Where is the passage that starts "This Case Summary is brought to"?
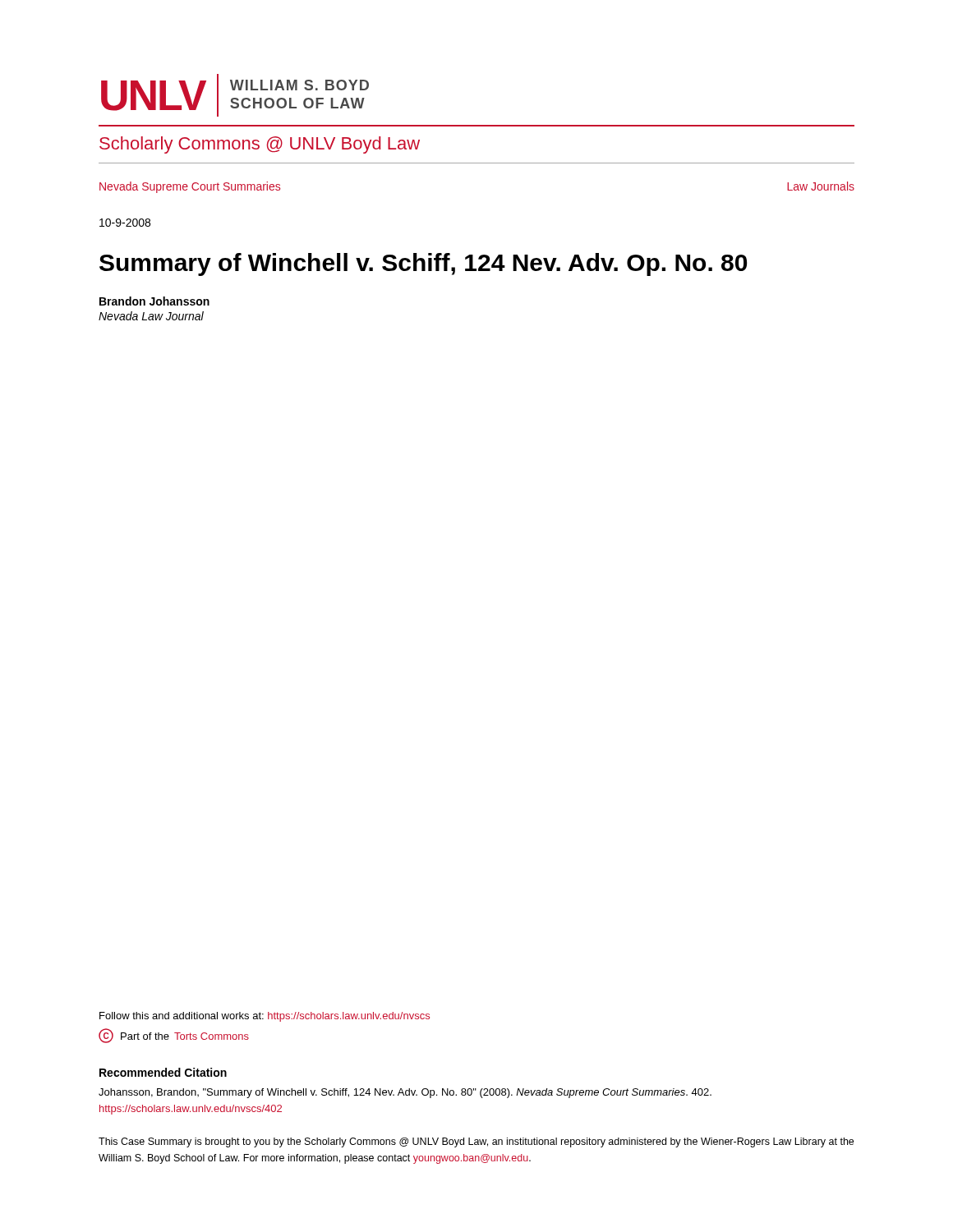 [476, 1150]
